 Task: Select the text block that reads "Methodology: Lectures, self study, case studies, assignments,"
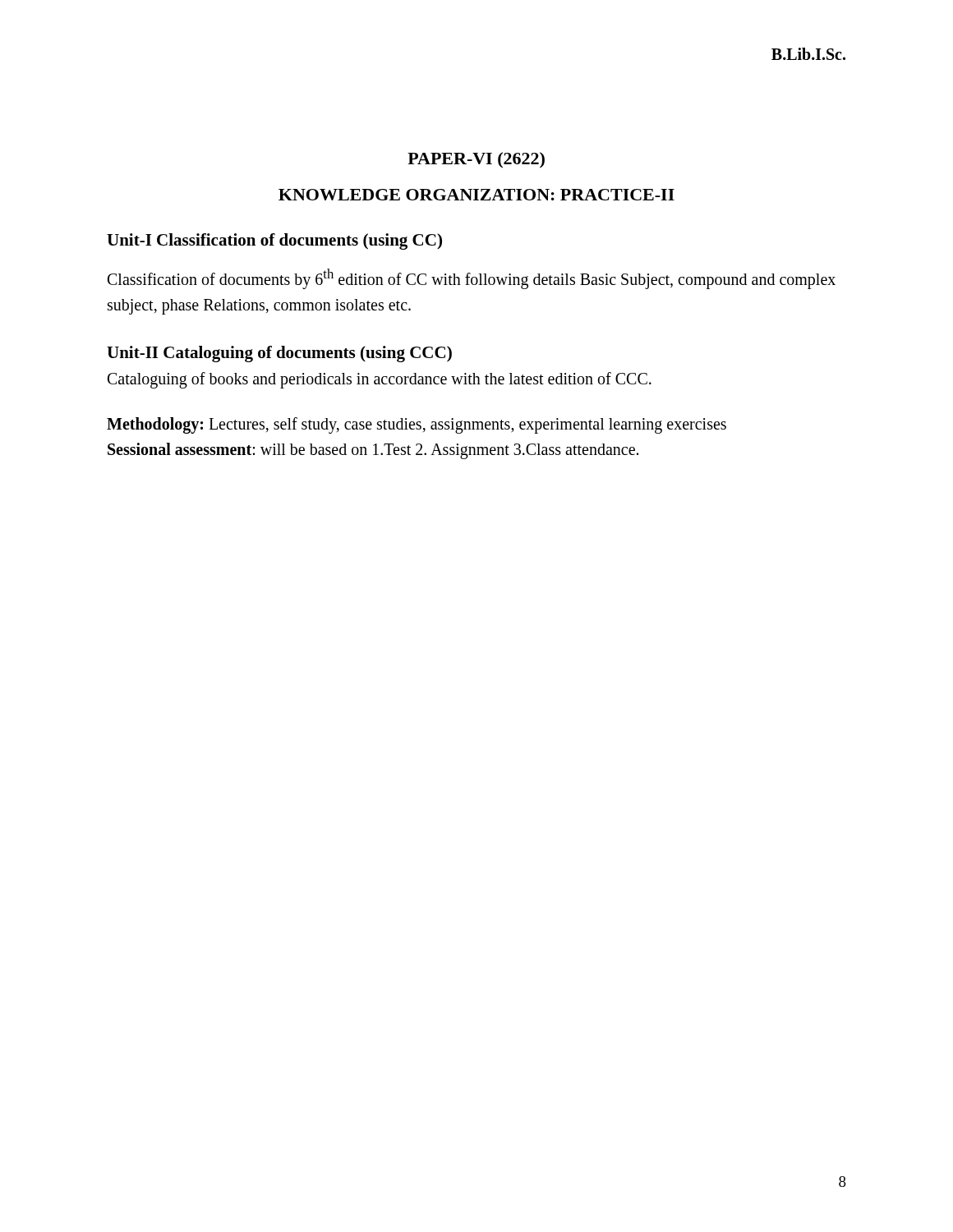coord(417,436)
